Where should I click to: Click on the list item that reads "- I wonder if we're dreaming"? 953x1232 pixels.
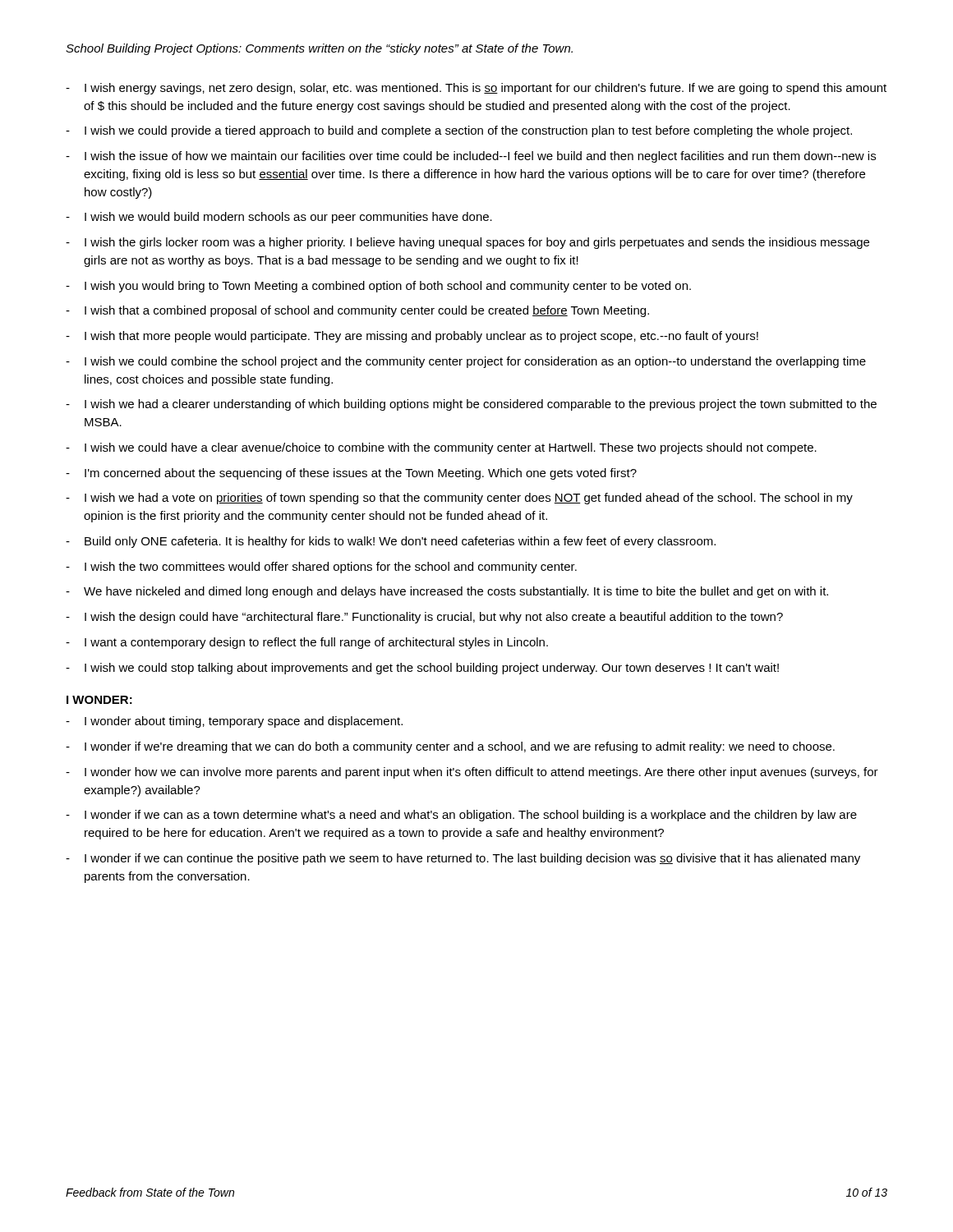click(x=476, y=747)
